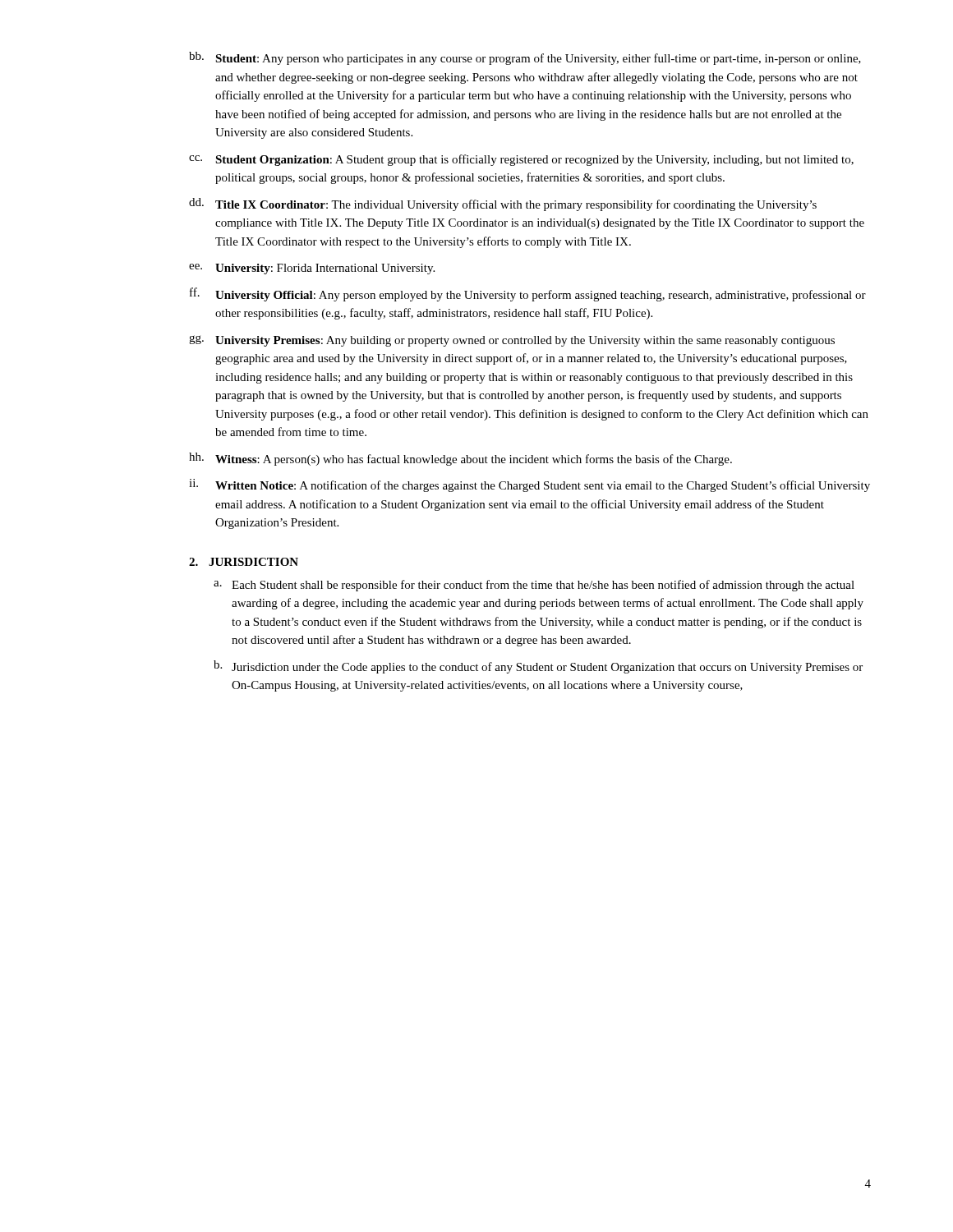This screenshot has width=953, height=1232.
Task: Find the passage starting "ff. University Official: Any"
Action: (530, 304)
